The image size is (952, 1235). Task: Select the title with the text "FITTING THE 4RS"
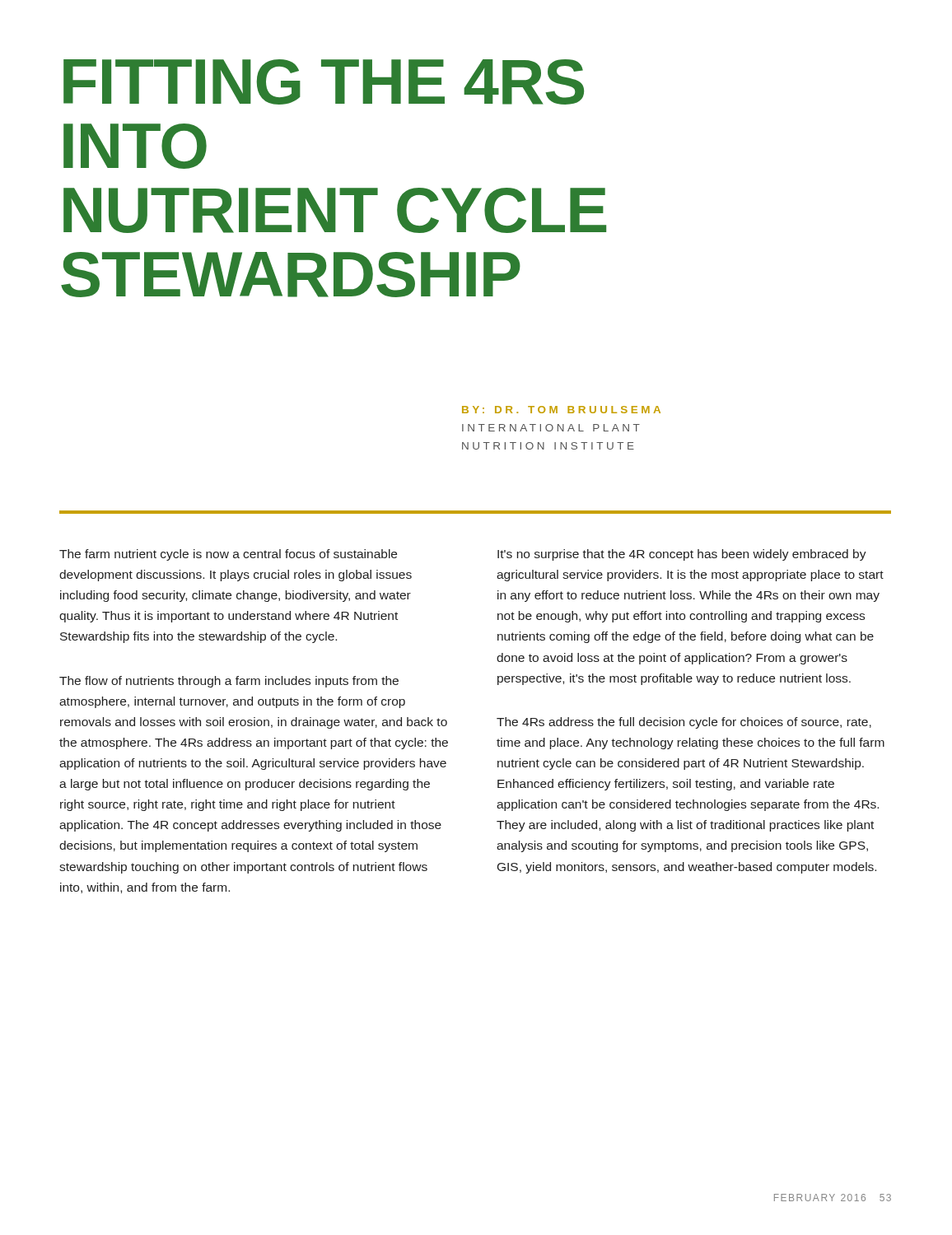(339, 178)
